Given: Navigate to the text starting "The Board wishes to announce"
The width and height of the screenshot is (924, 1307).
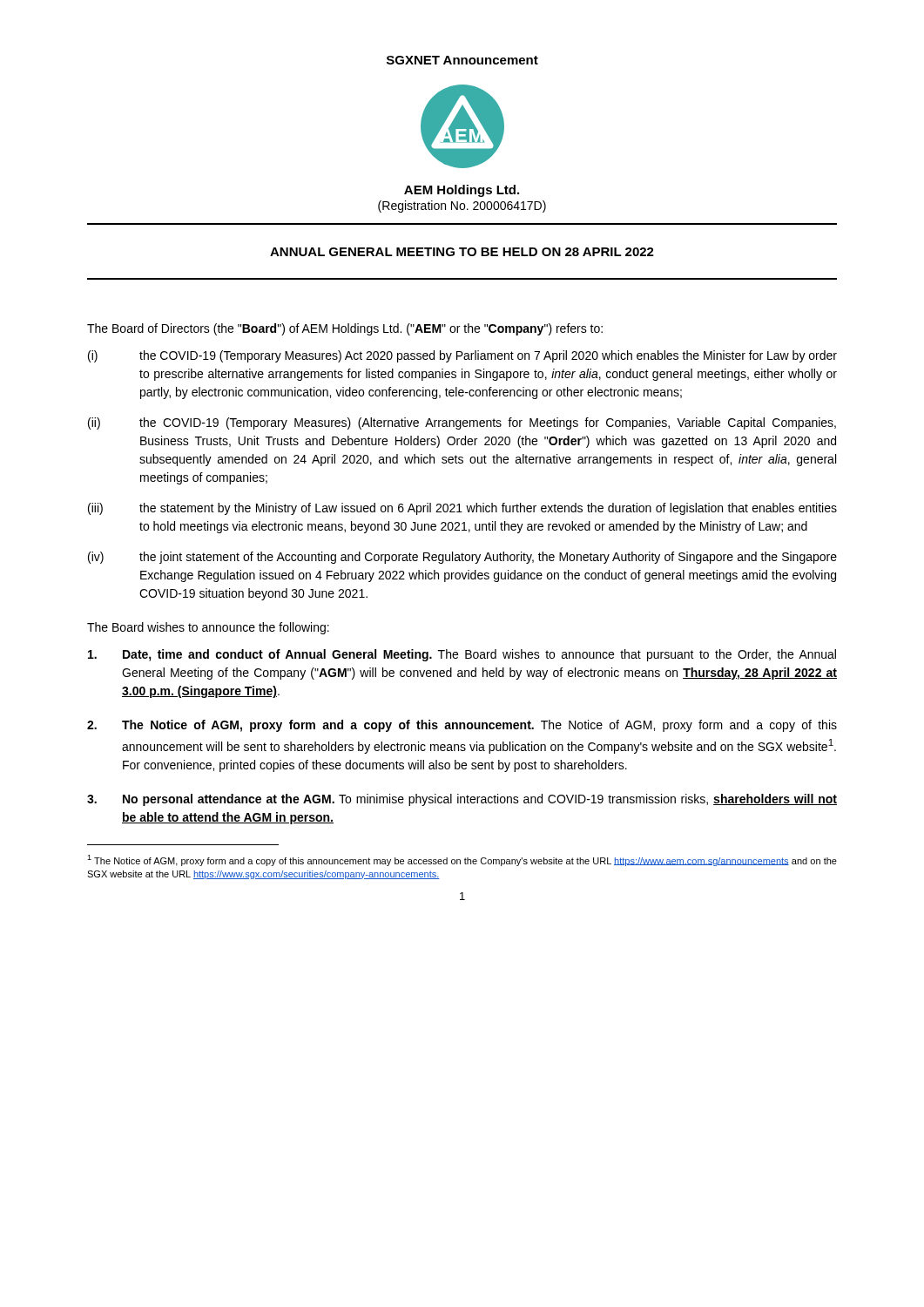Looking at the screenshot, I should click(x=208, y=627).
